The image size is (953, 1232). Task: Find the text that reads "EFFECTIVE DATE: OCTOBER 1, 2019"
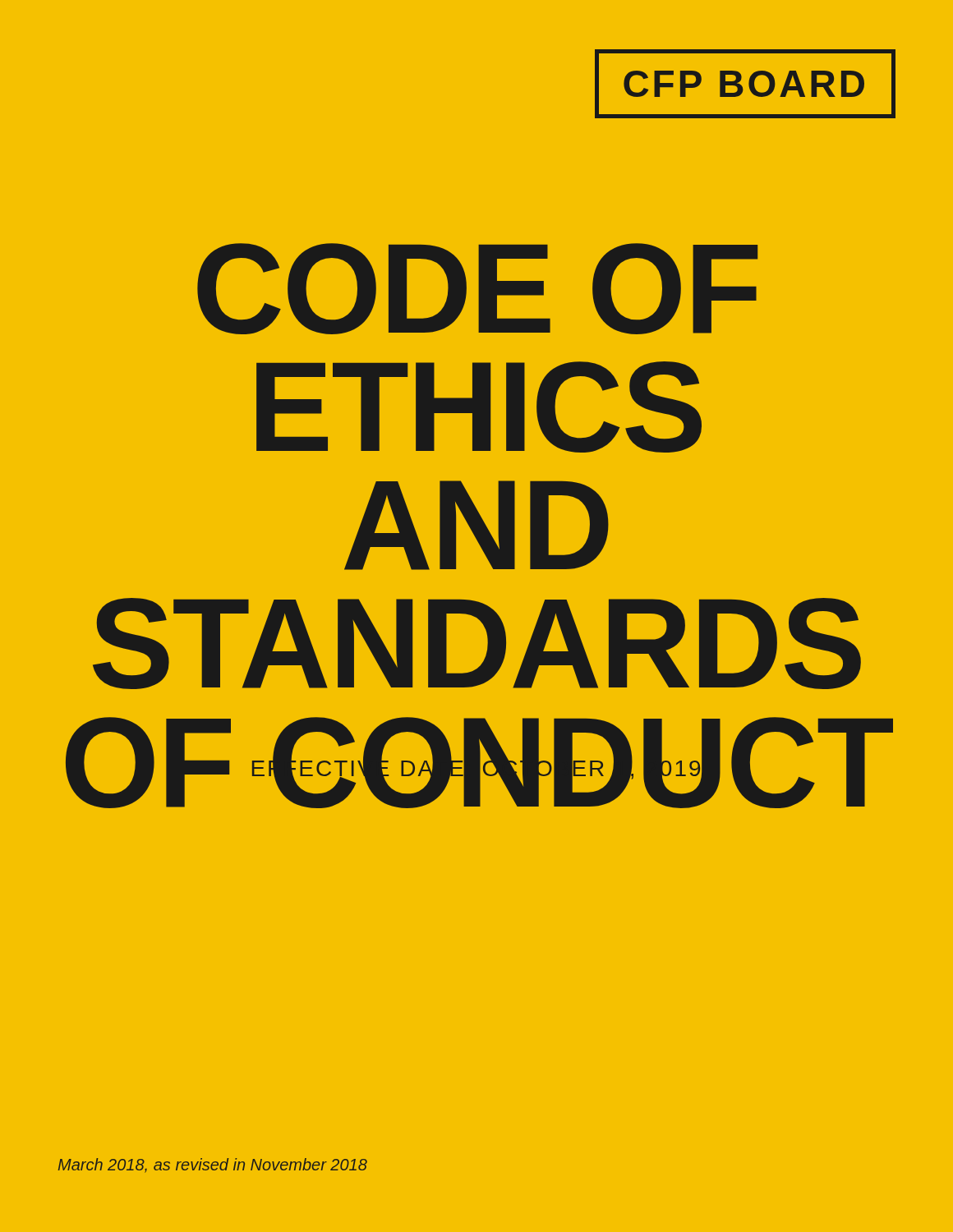[476, 768]
